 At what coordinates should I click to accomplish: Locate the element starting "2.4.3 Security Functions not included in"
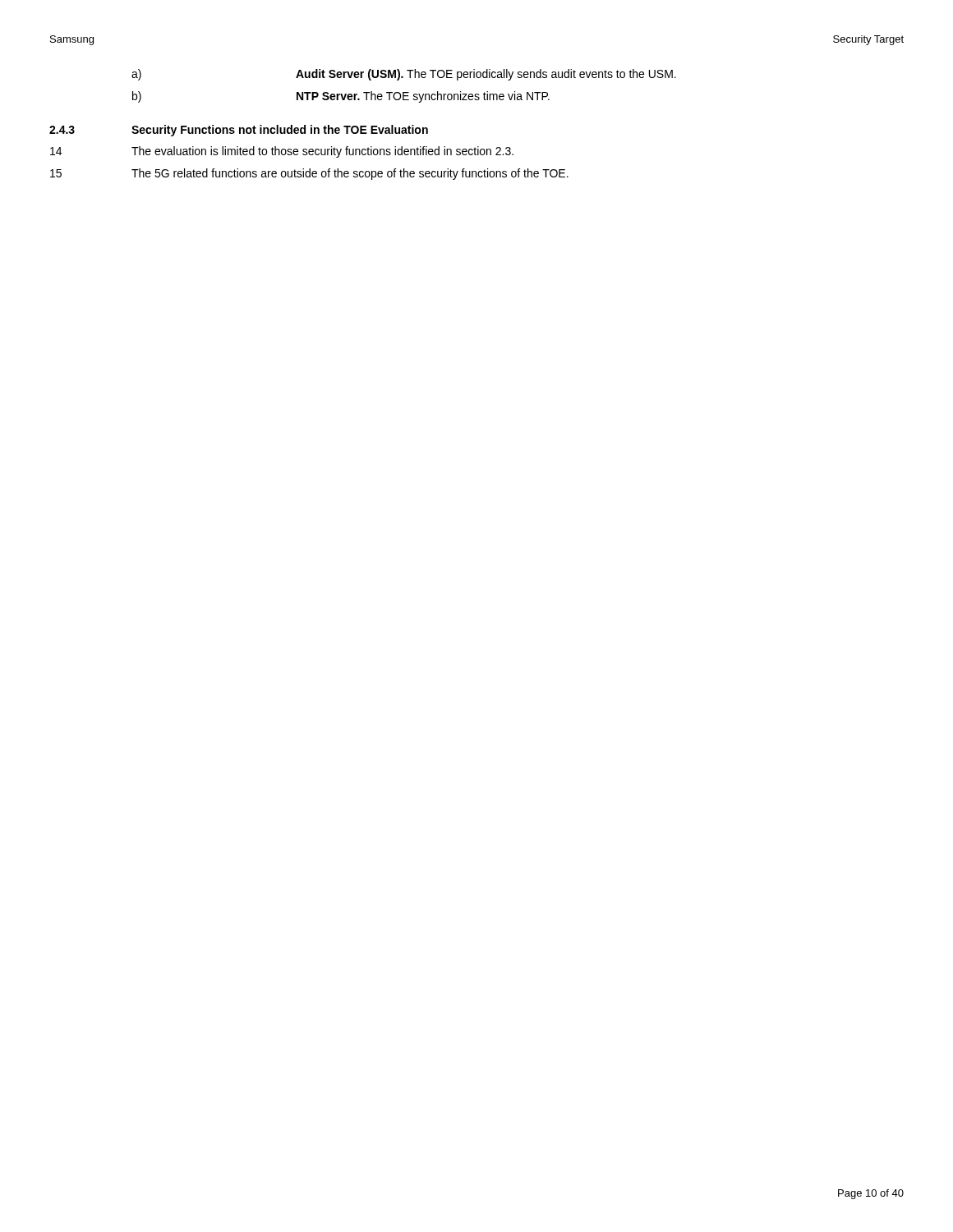239,131
